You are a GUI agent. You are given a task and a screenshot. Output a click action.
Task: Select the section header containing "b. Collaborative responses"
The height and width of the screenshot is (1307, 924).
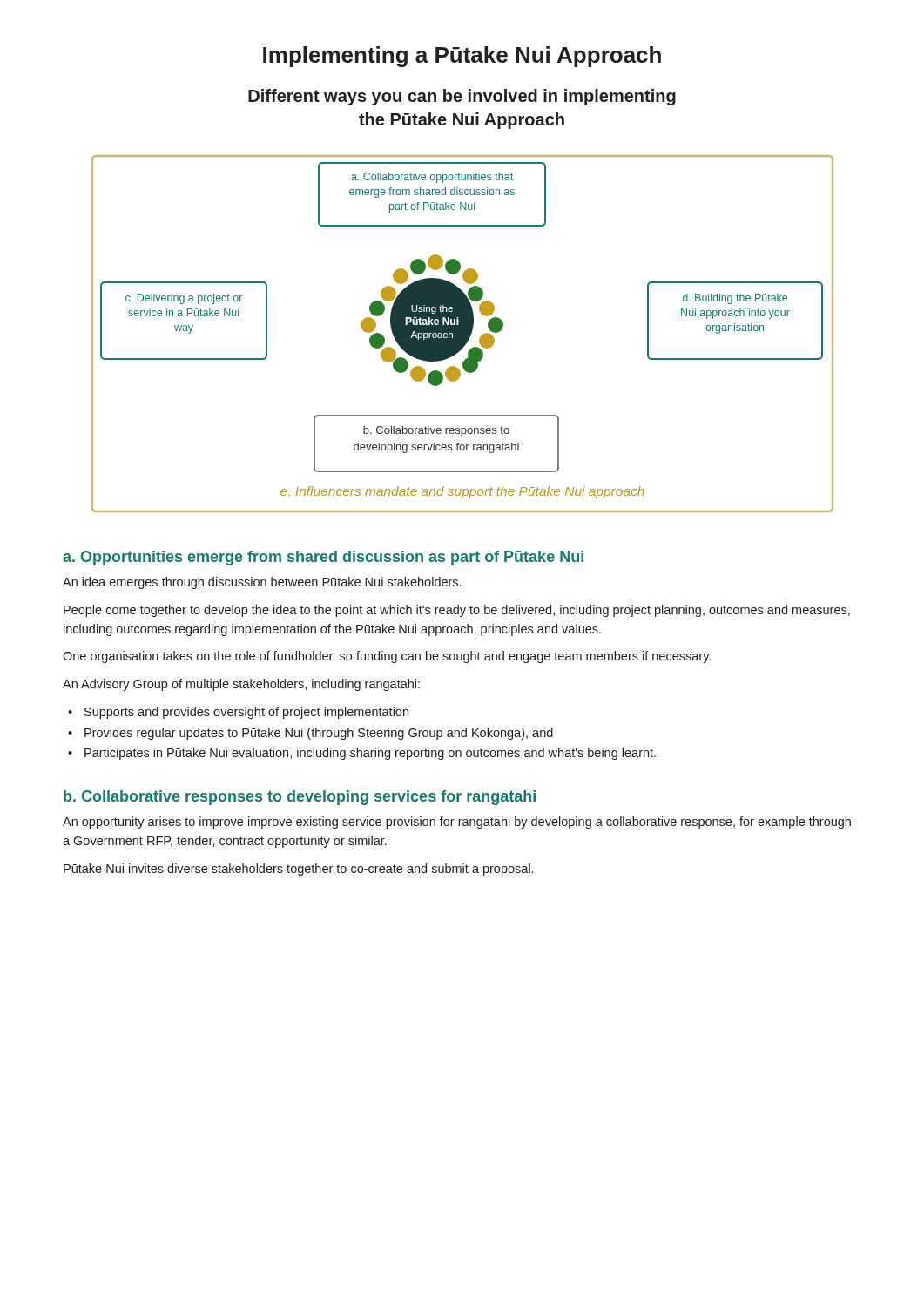[300, 796]
